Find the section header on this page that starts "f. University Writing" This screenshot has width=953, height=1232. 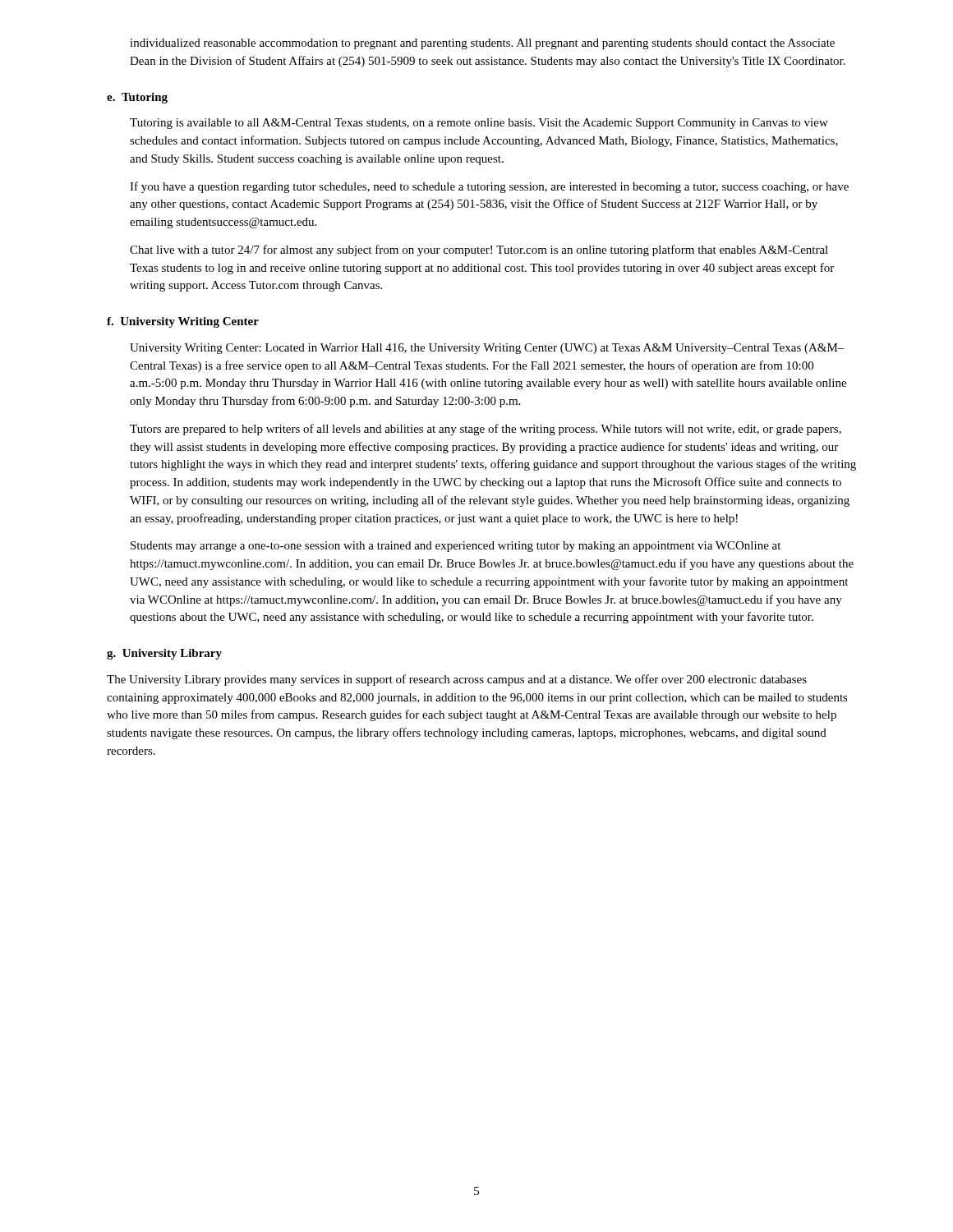[x=183, y=321]
